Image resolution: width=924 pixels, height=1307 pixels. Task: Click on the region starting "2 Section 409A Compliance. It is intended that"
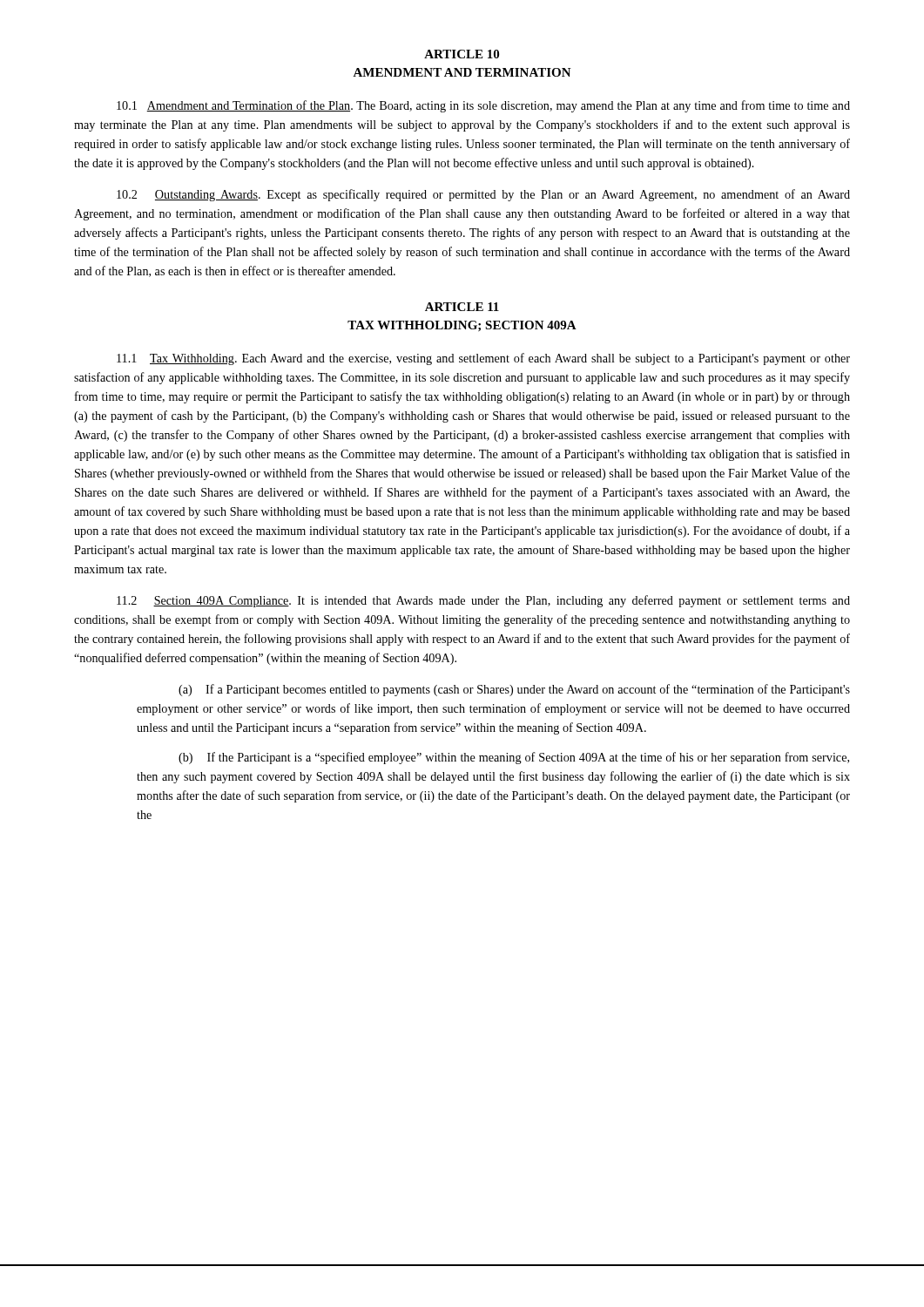(462, 629)
